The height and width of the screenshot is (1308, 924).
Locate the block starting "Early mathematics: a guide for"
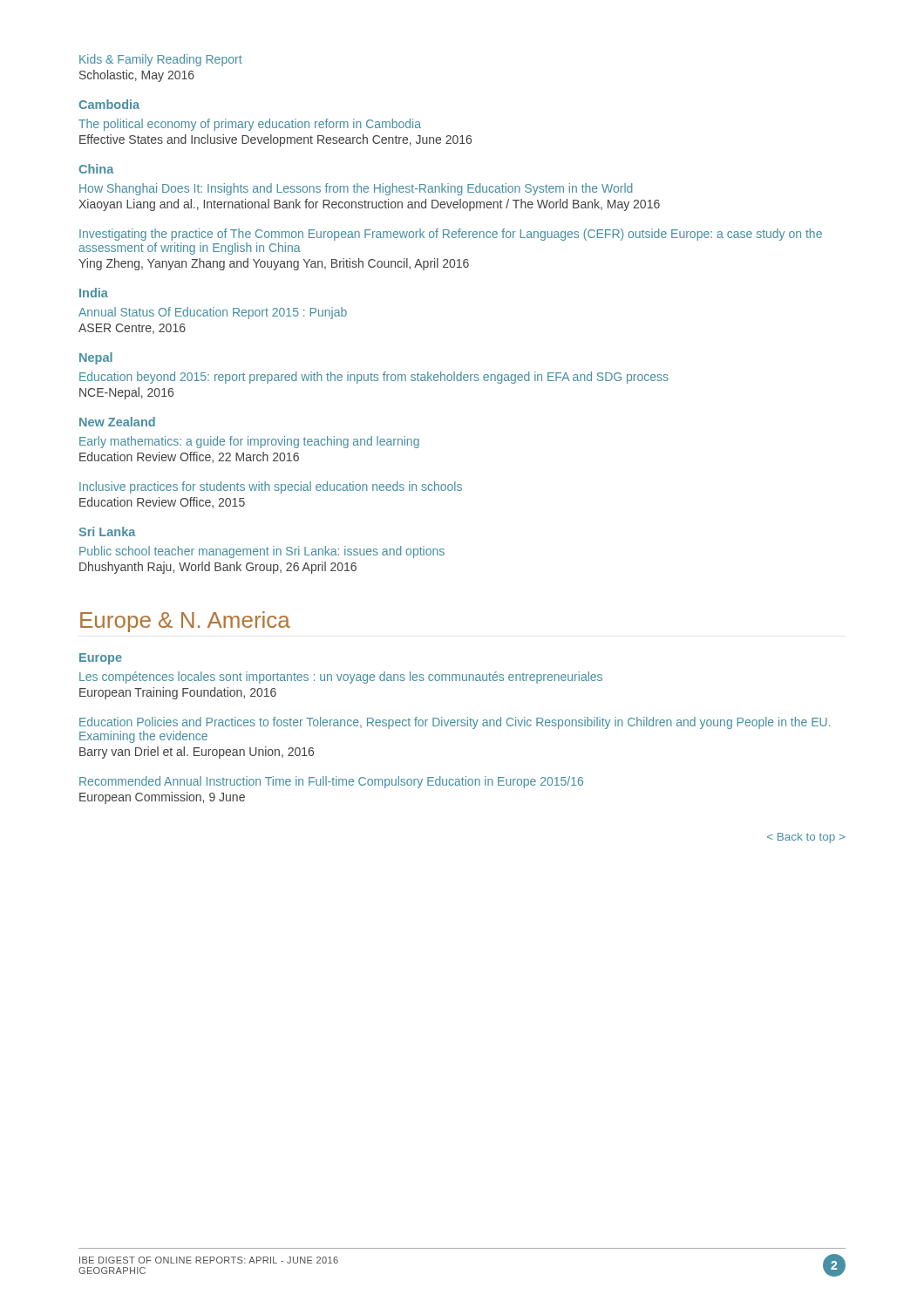tap(249, 442)
